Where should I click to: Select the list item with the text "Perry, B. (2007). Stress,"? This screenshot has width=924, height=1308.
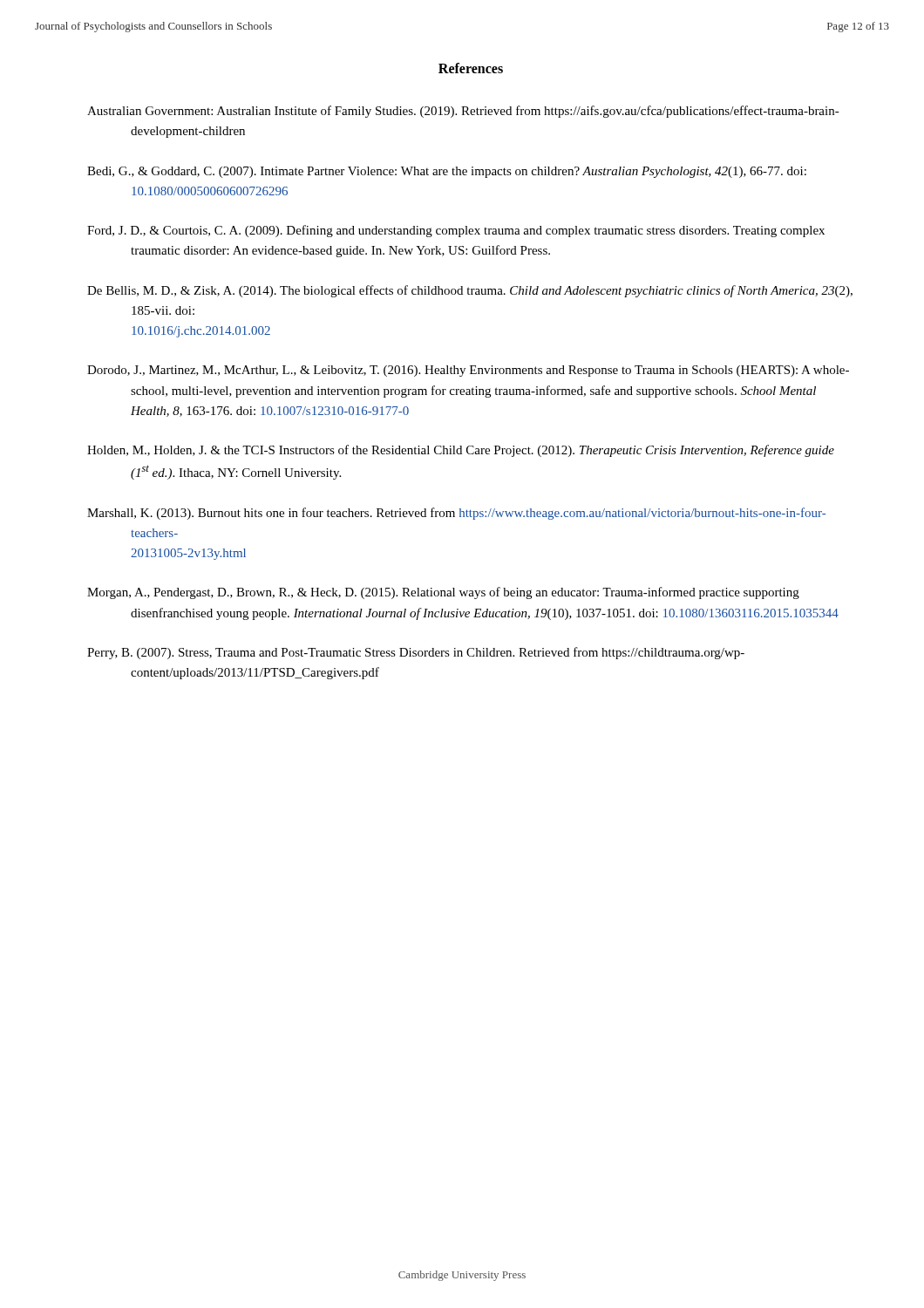click(x=416, y=662)
